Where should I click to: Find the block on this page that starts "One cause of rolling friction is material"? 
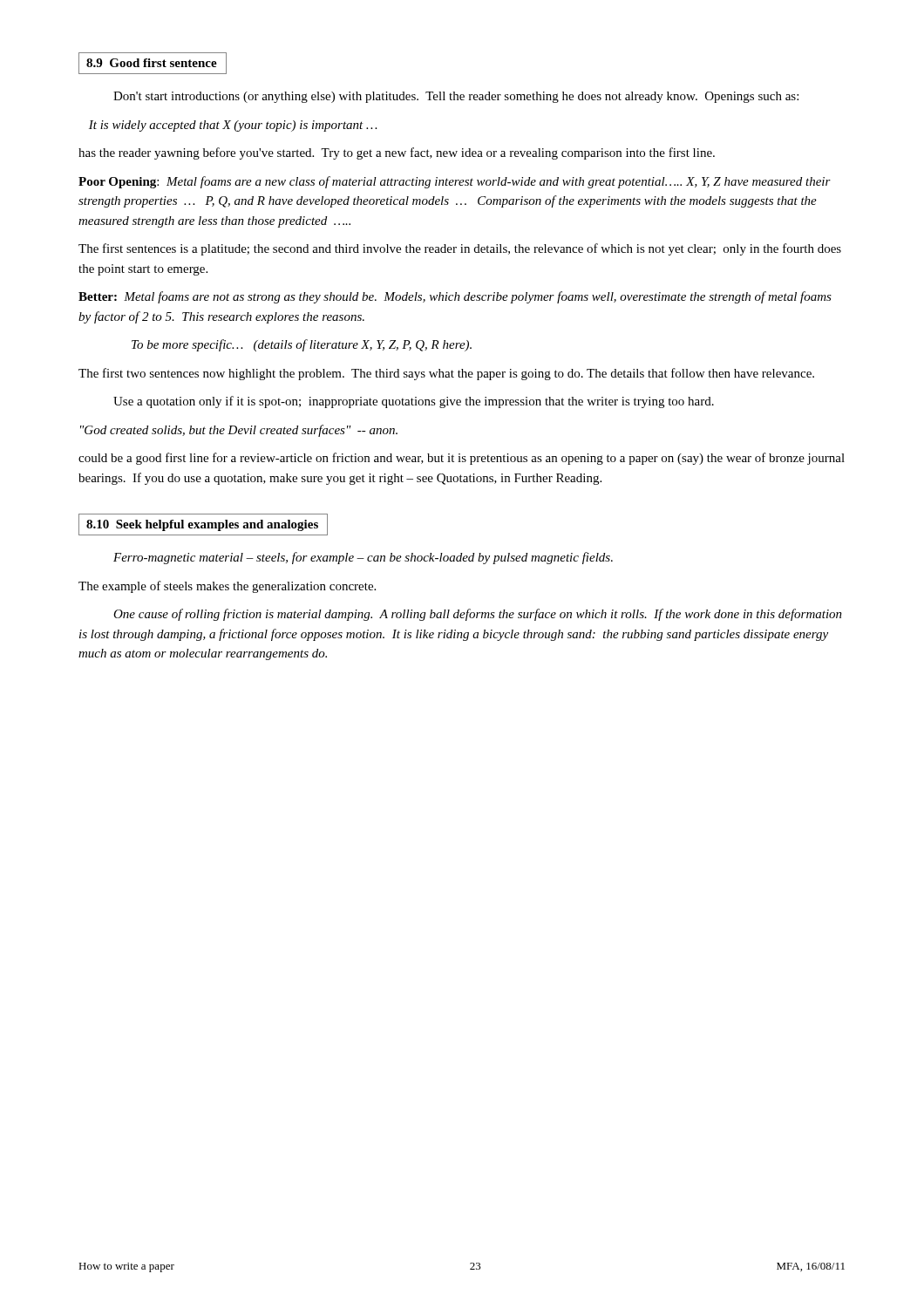pyautogui.click(x=462, y=634)
